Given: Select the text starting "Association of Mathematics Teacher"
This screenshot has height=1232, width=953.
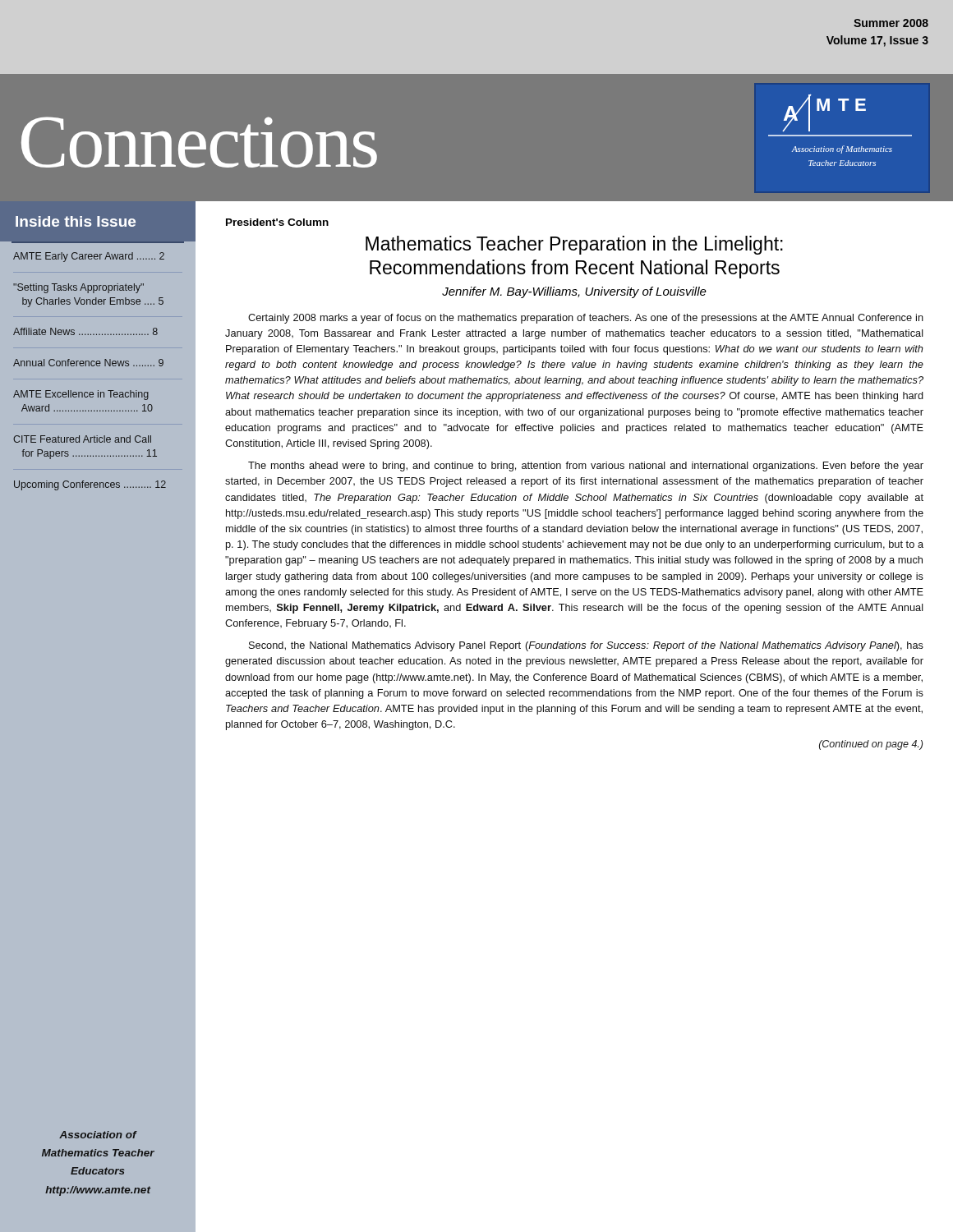Looking at the screenshot, I should pyautogui.click(x=98, y=1163).
